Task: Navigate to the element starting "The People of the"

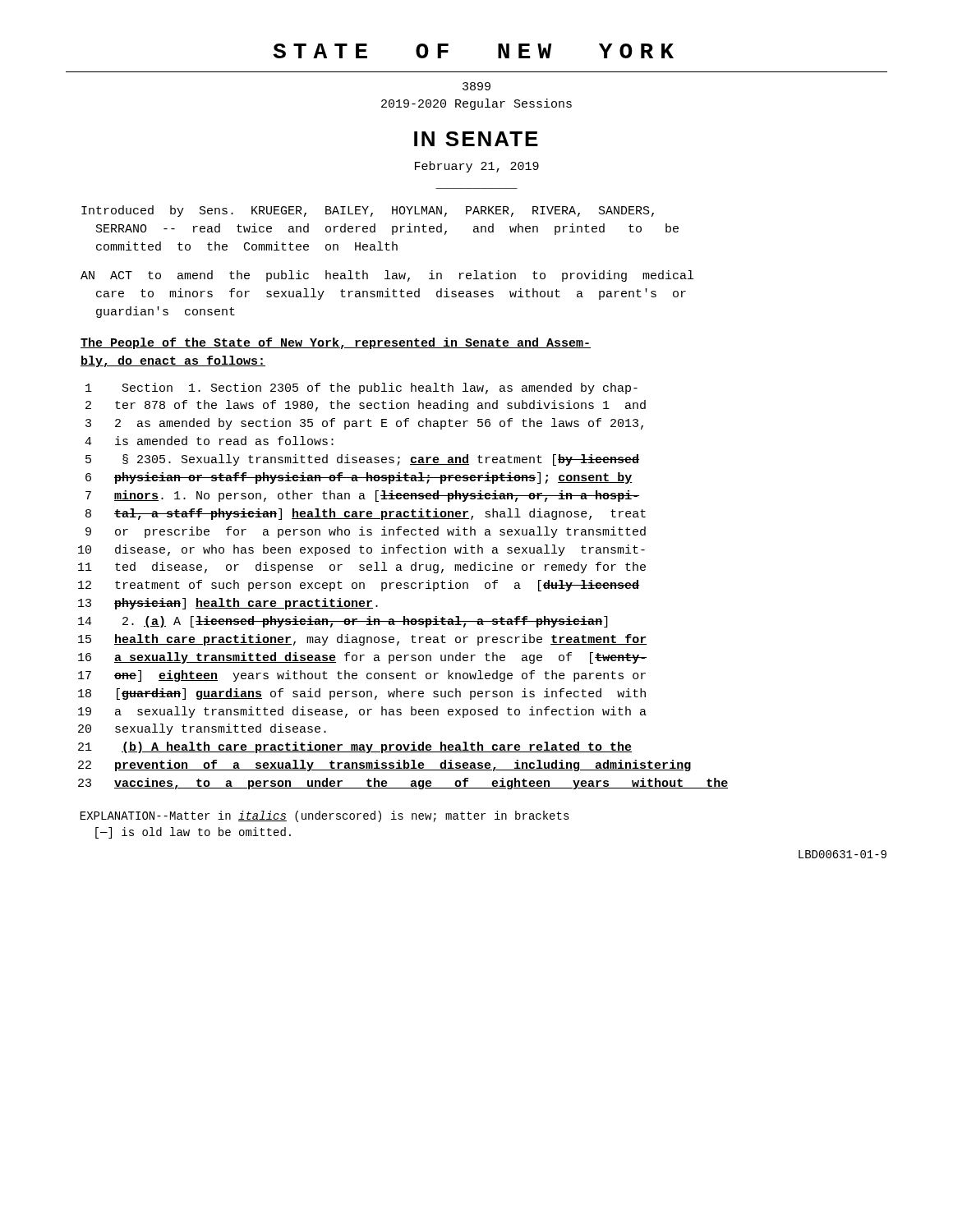Action: pyautogui.click(x=328, y=353)
